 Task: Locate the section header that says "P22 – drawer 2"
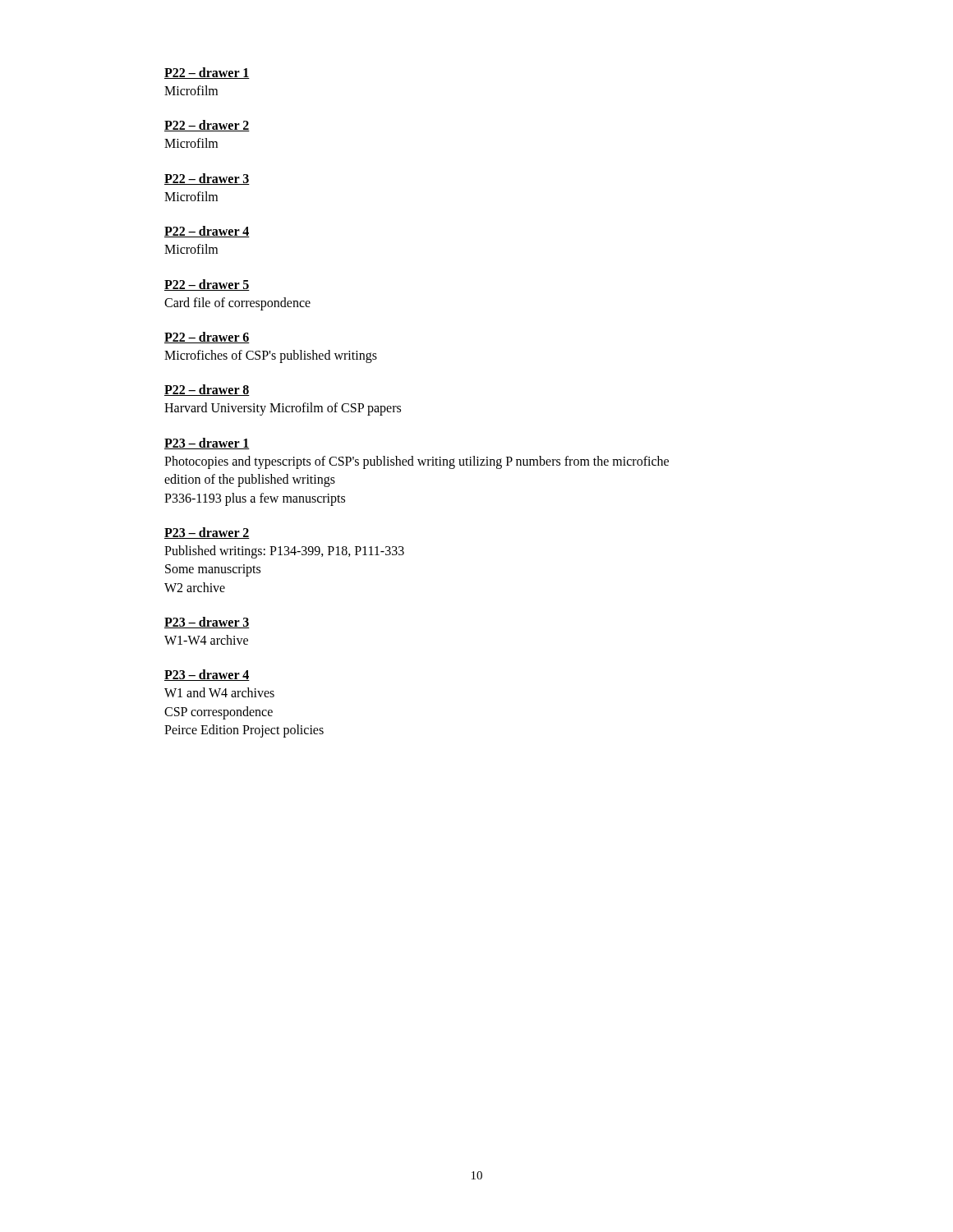(x=207, y=126)
